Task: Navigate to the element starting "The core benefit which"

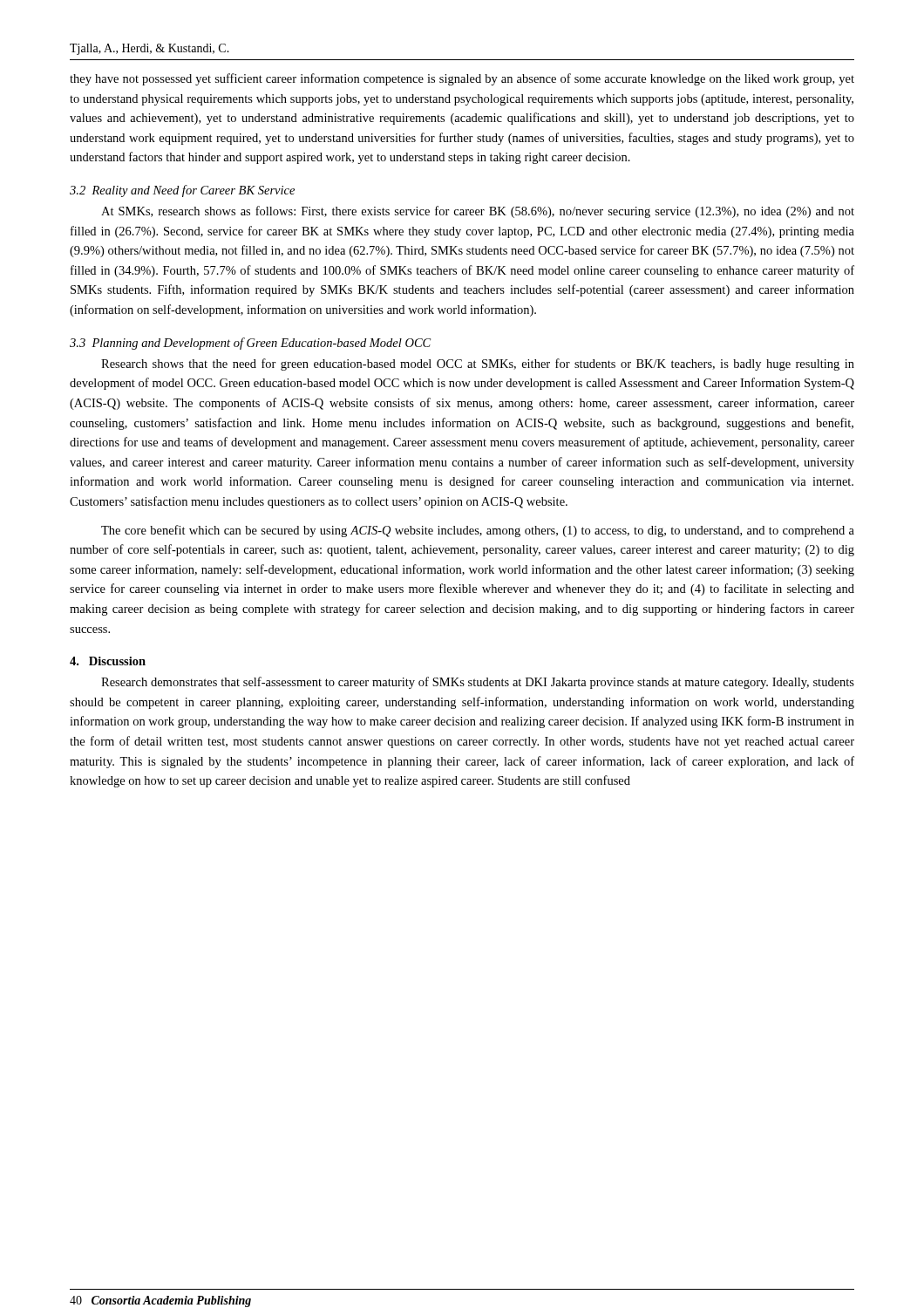Action: [462, 579]
